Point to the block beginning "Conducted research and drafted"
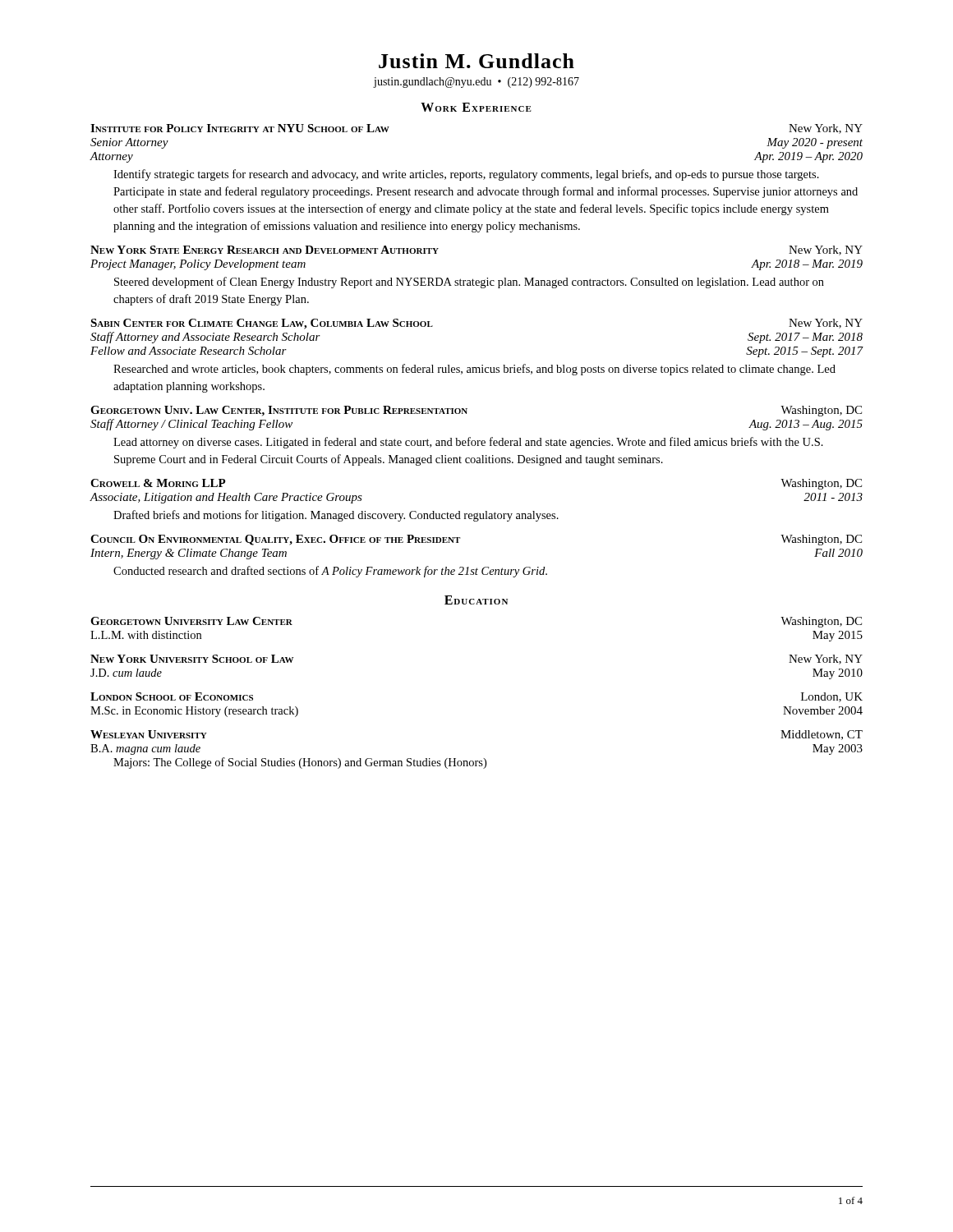This screenshot has width=953, height=1232. (331, 571)
